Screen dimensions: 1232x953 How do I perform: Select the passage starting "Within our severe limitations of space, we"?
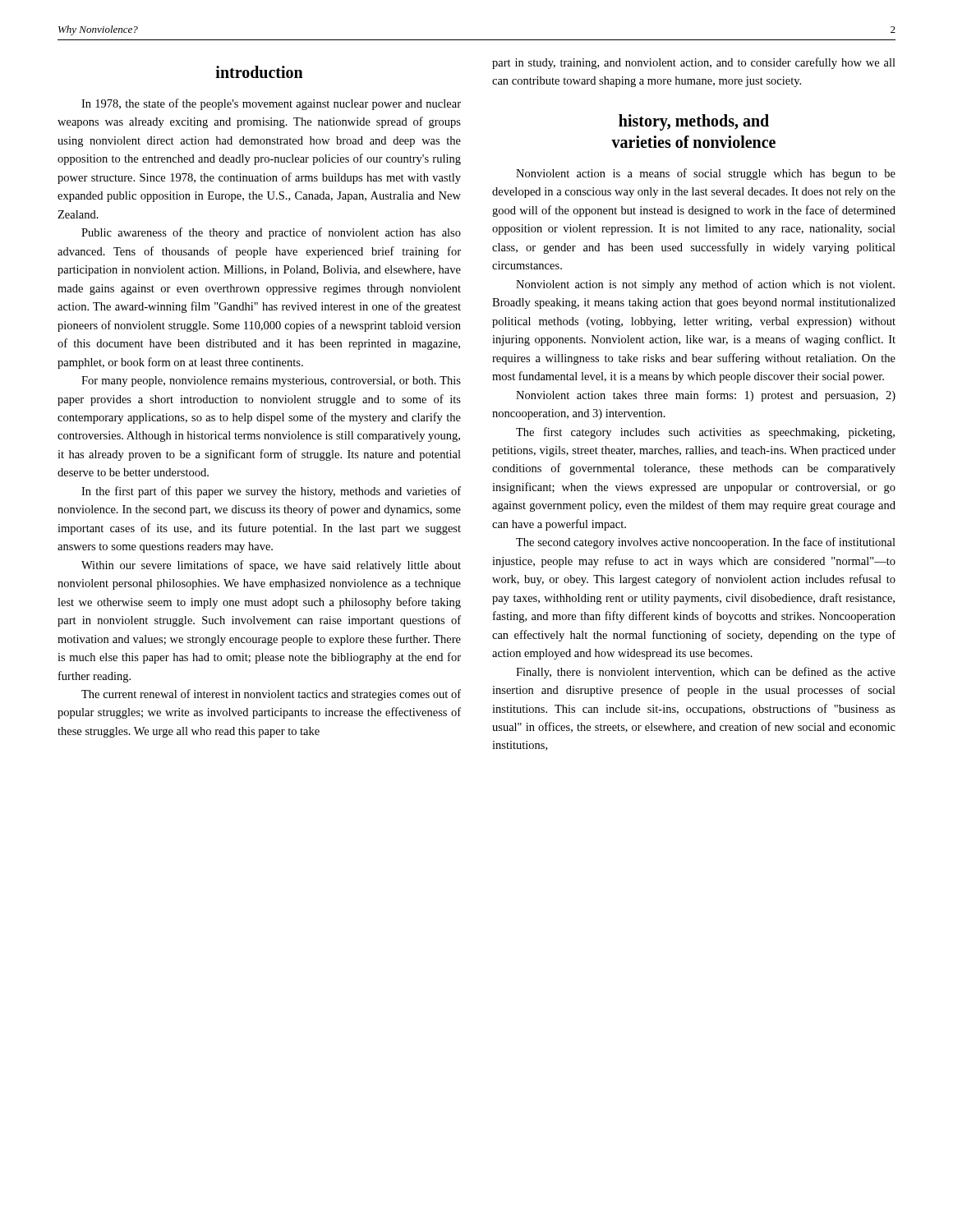pos(259,620)
